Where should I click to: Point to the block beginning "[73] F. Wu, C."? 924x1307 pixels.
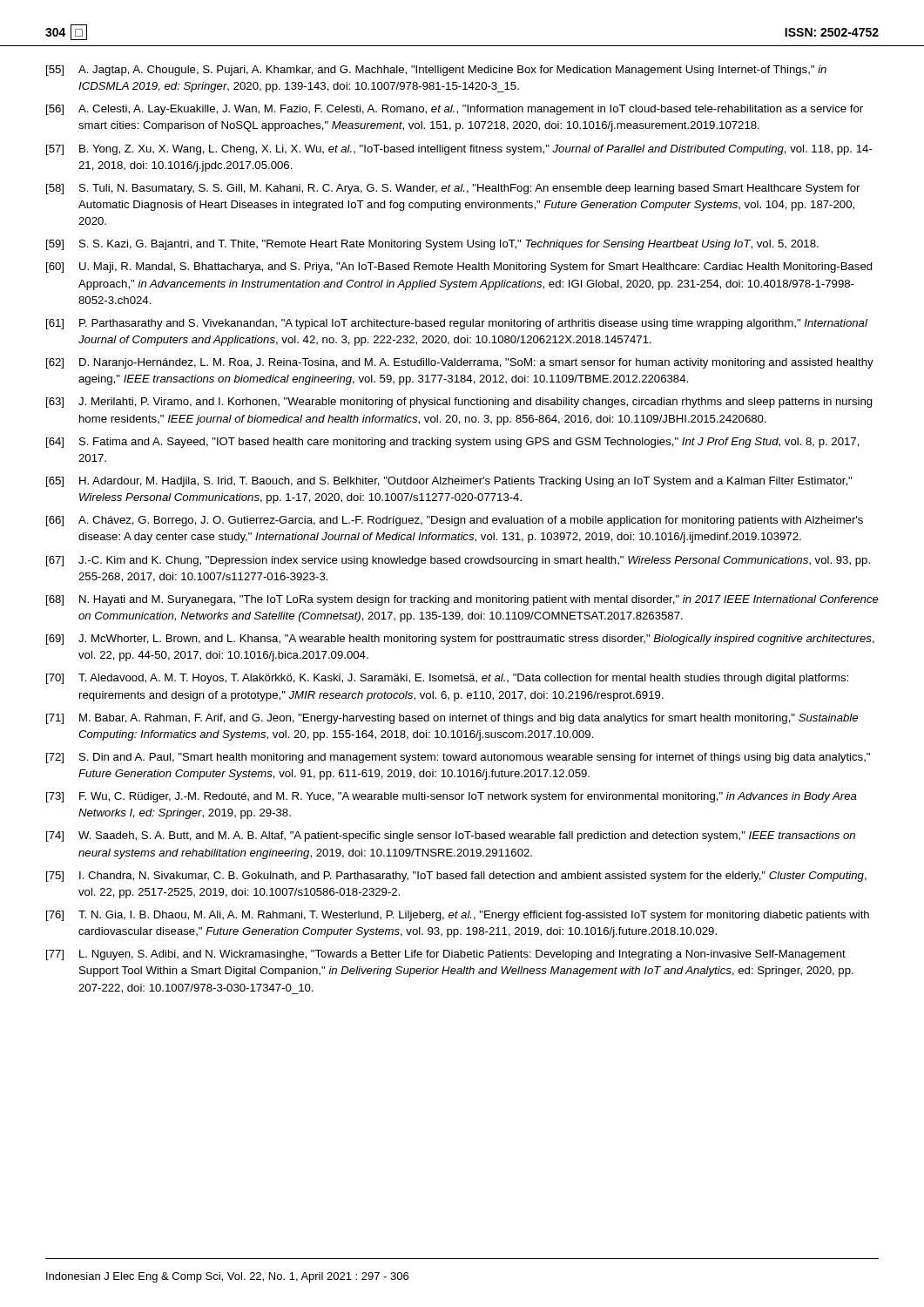coord(462,805)
